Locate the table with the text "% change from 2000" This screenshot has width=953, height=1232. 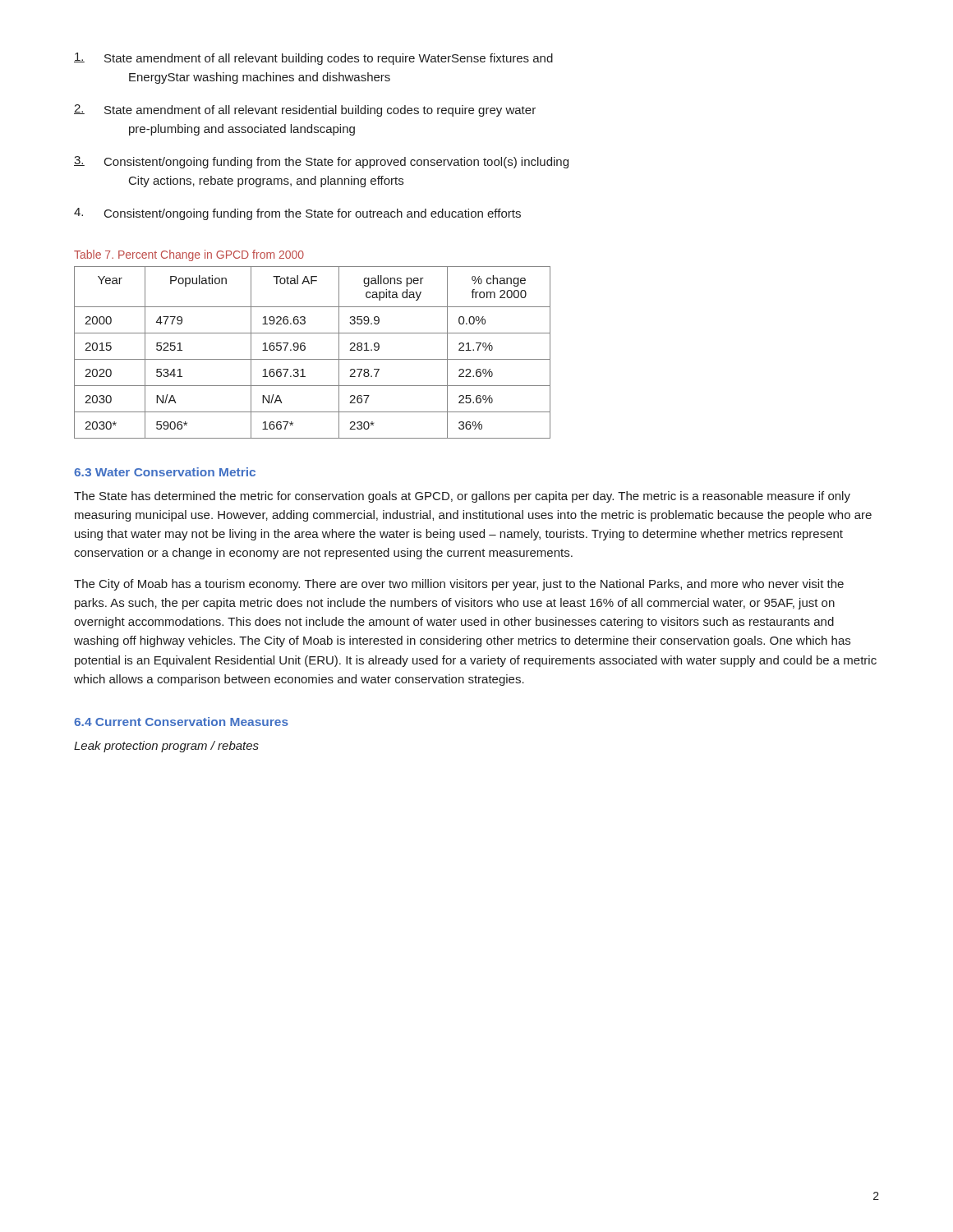tap(476, 352)
